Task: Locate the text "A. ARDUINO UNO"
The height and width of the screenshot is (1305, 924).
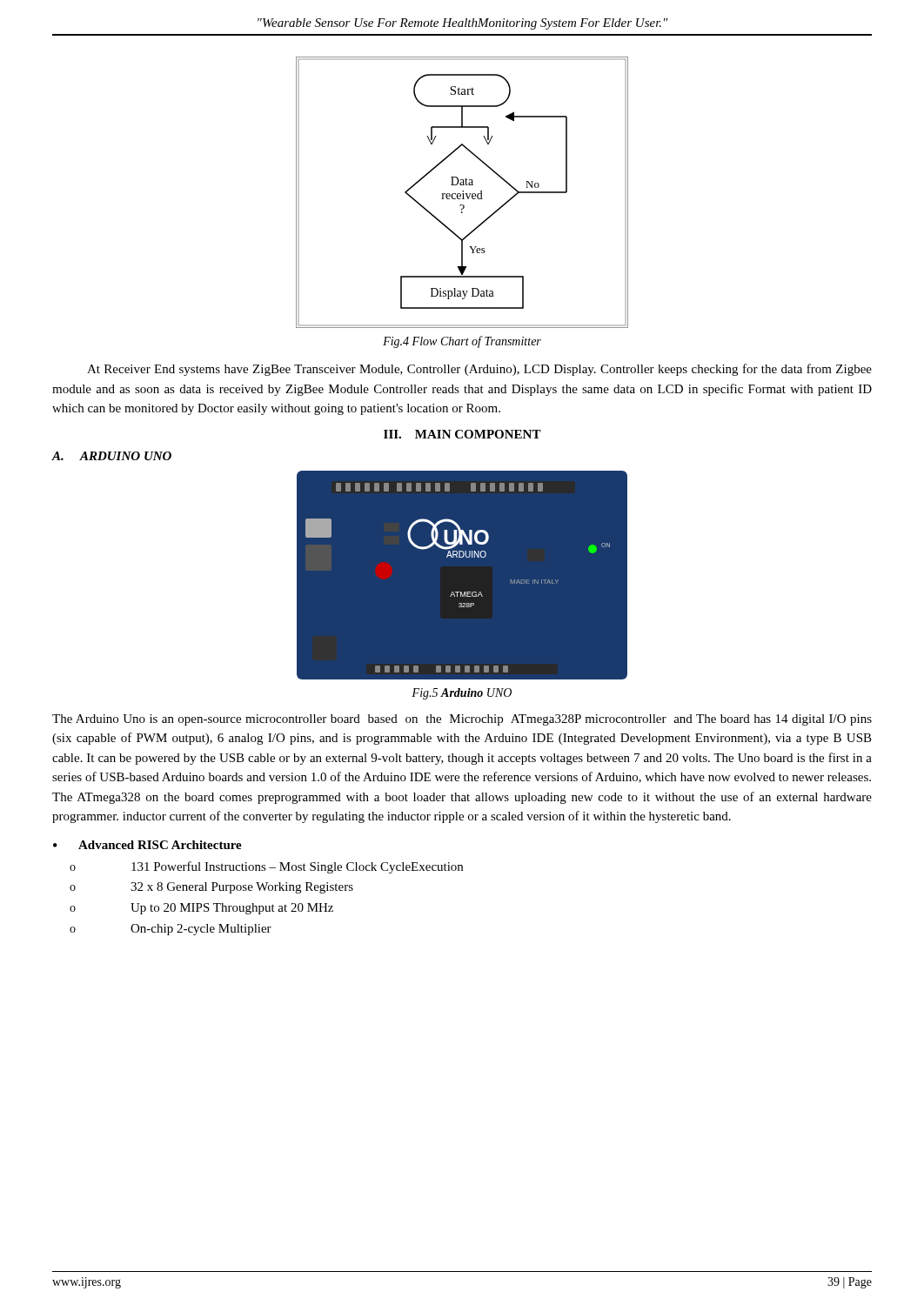Action: 112,455
